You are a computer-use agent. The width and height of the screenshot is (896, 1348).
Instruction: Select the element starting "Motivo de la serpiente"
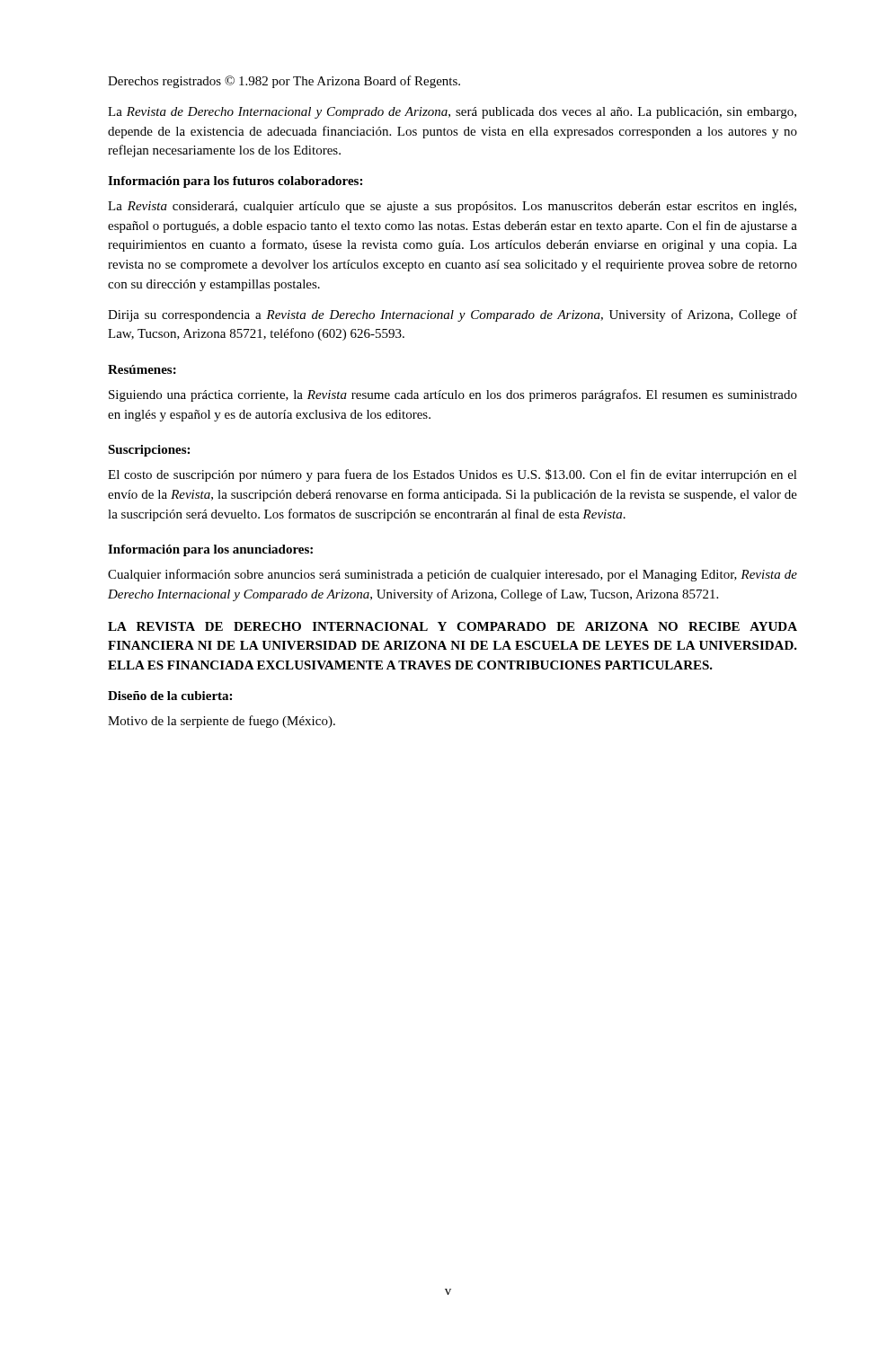coord(222,722)
